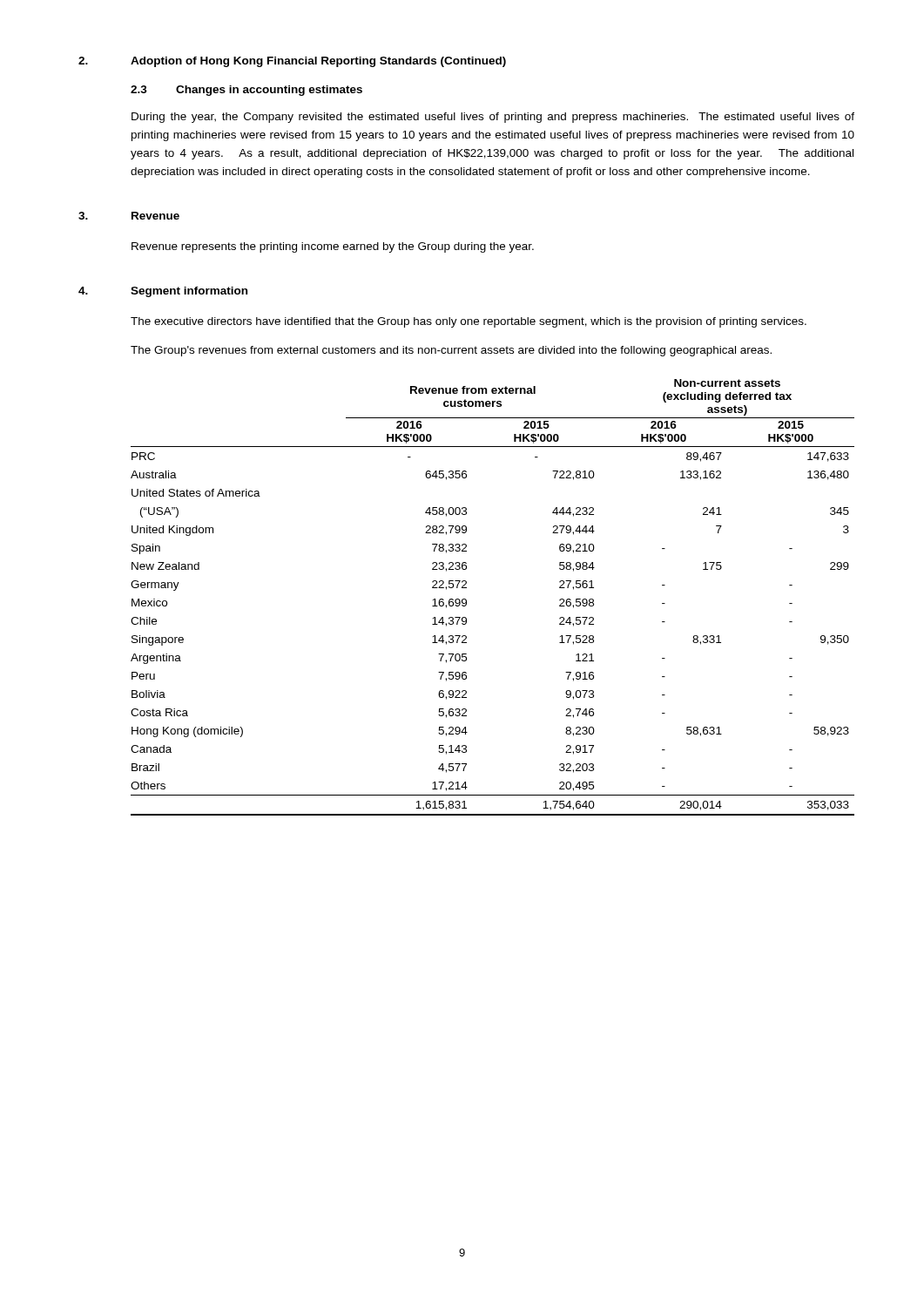The width and height of the screenshot is (924, 1307).
Task: Navigate to the text starting "2.3 Changes in accounting"
Action: tap(247, 89)
